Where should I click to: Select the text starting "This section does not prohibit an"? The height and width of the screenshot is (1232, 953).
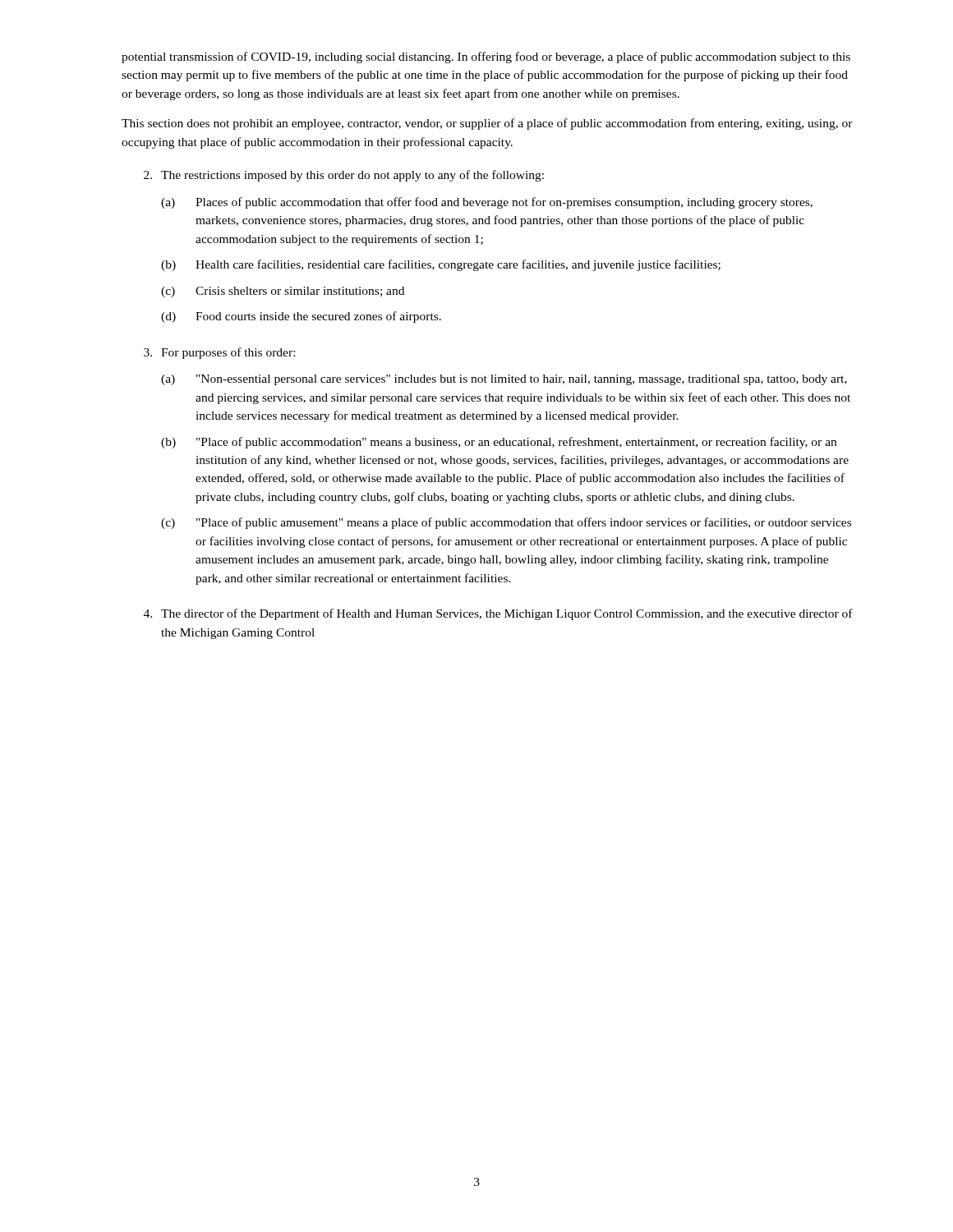click(x=487, y=132)
